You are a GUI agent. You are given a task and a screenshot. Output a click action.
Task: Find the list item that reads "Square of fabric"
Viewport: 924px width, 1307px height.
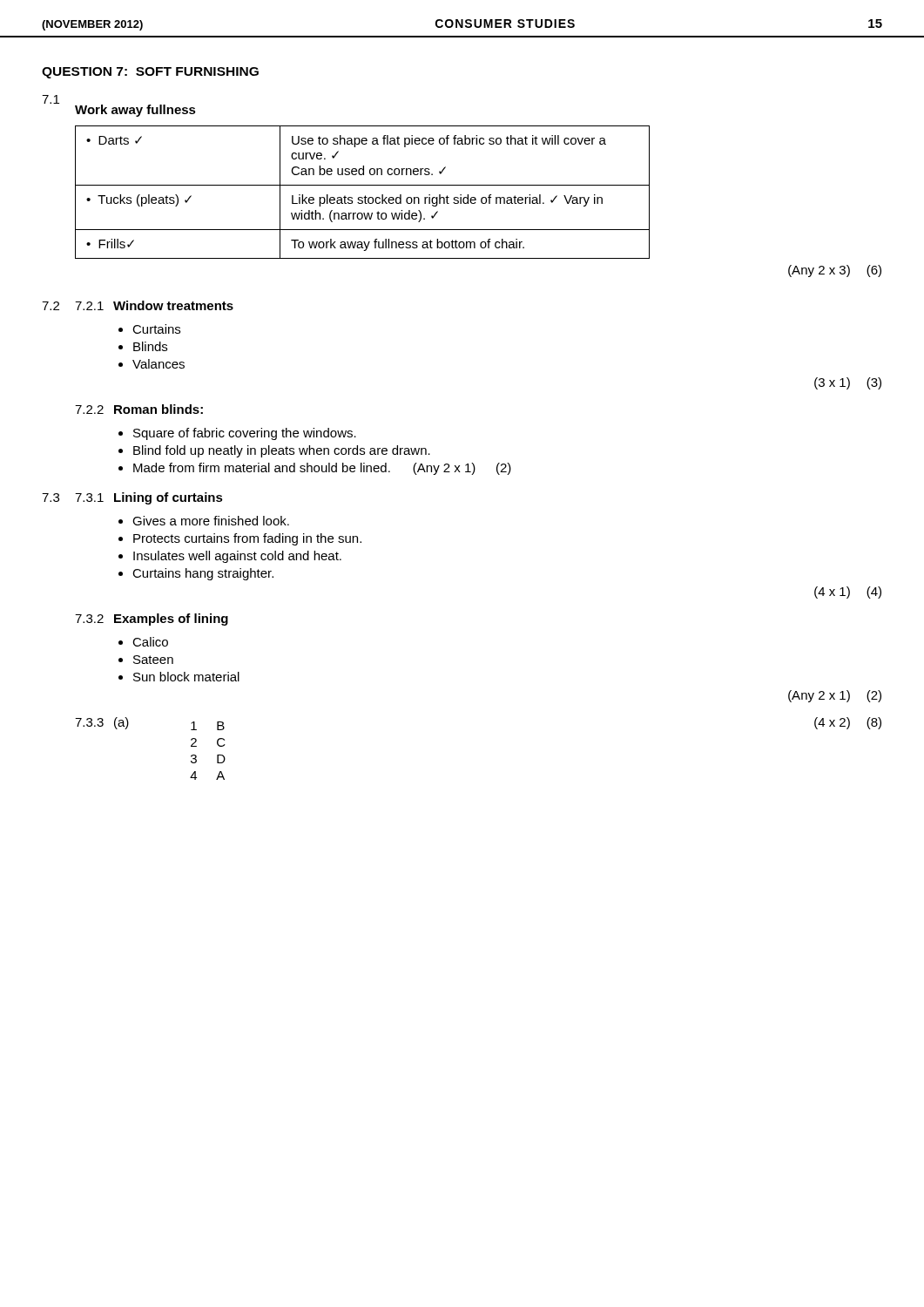click(x=245, y=433)
